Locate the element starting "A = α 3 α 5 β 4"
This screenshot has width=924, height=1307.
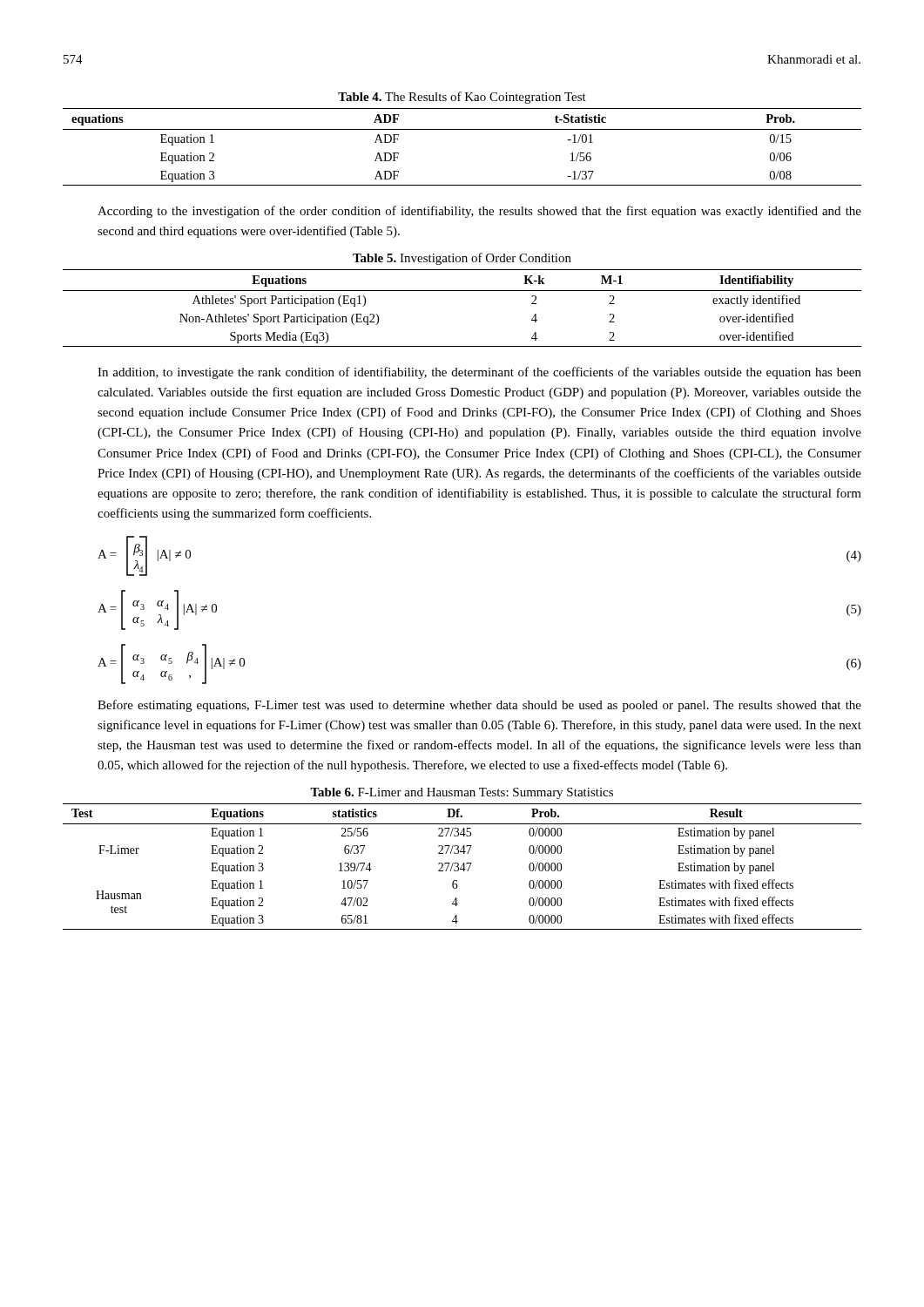(x=170, y=664)
